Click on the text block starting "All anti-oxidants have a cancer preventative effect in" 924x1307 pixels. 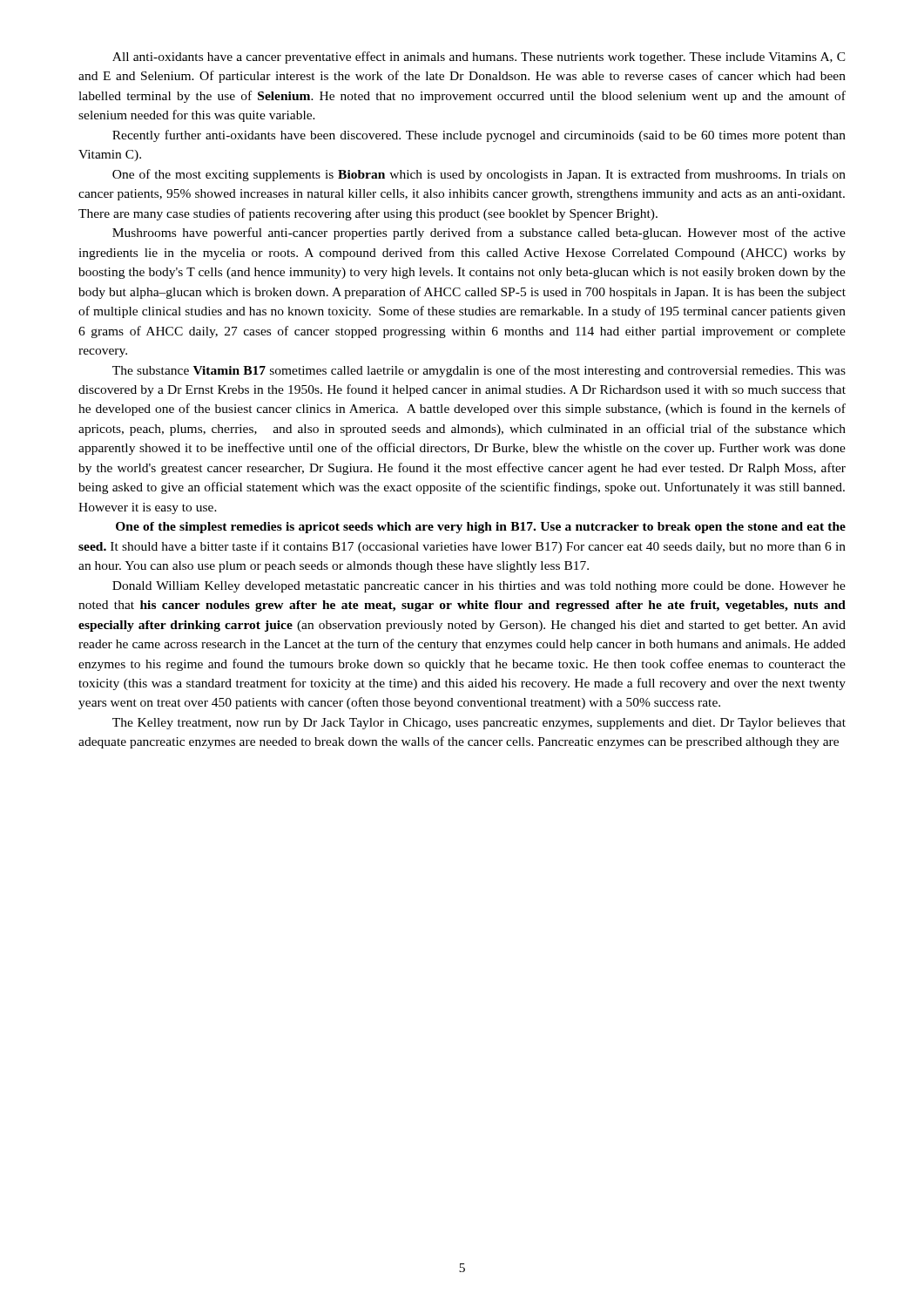(x=462, y=399)
